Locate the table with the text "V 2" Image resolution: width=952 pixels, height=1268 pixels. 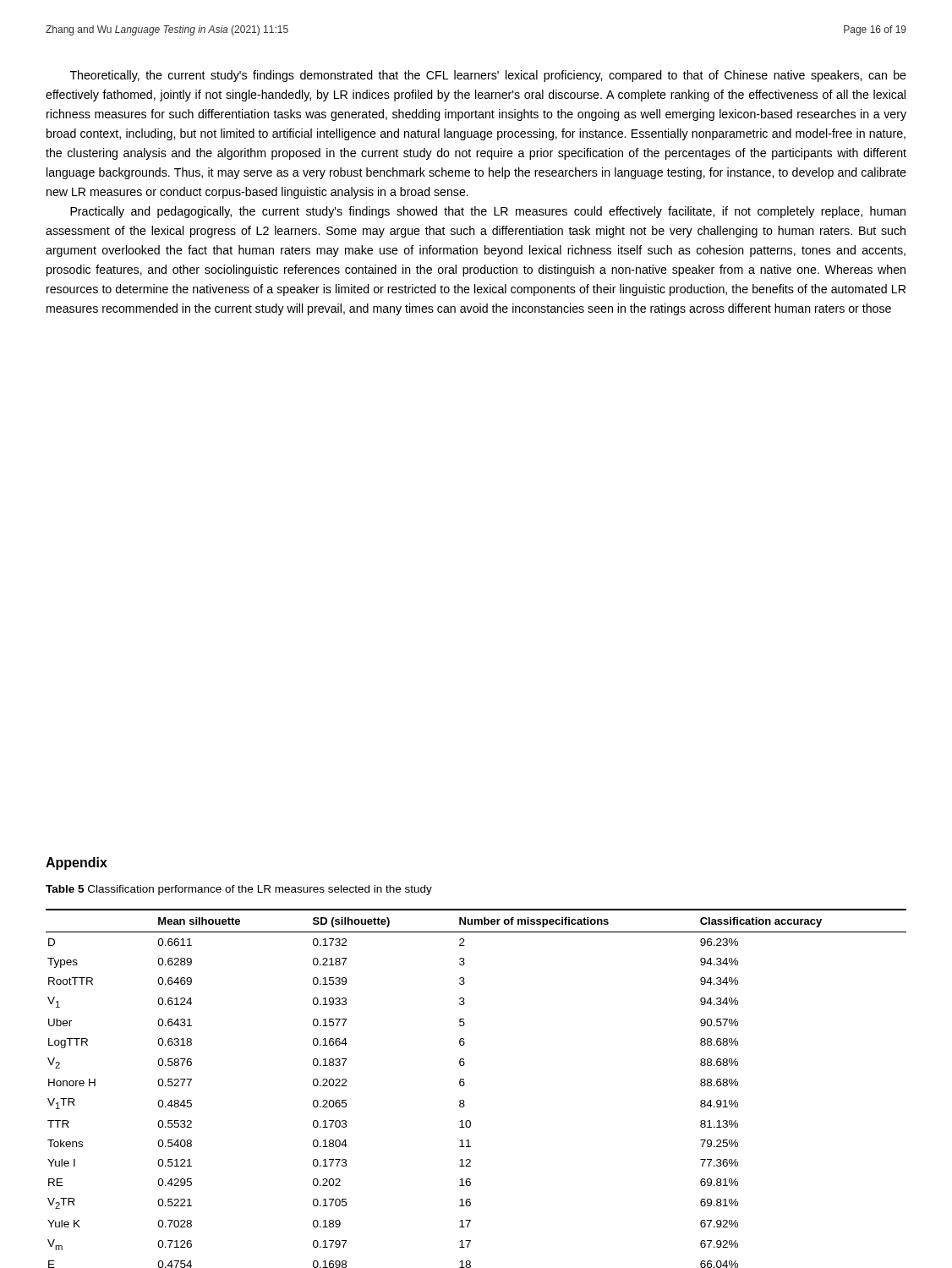[x=476, y=1088]
